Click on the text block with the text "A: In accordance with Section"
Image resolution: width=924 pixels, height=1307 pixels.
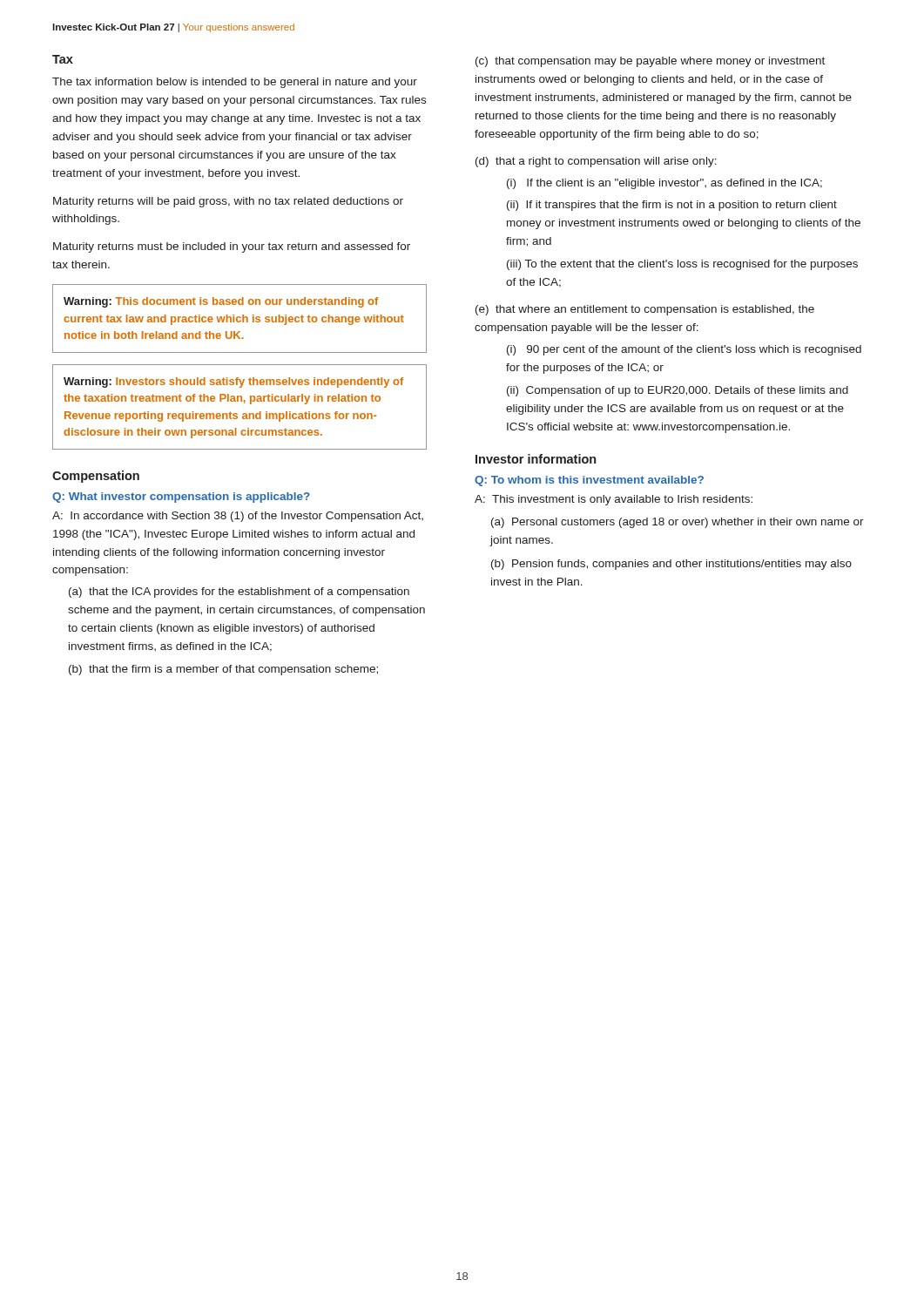238,542
